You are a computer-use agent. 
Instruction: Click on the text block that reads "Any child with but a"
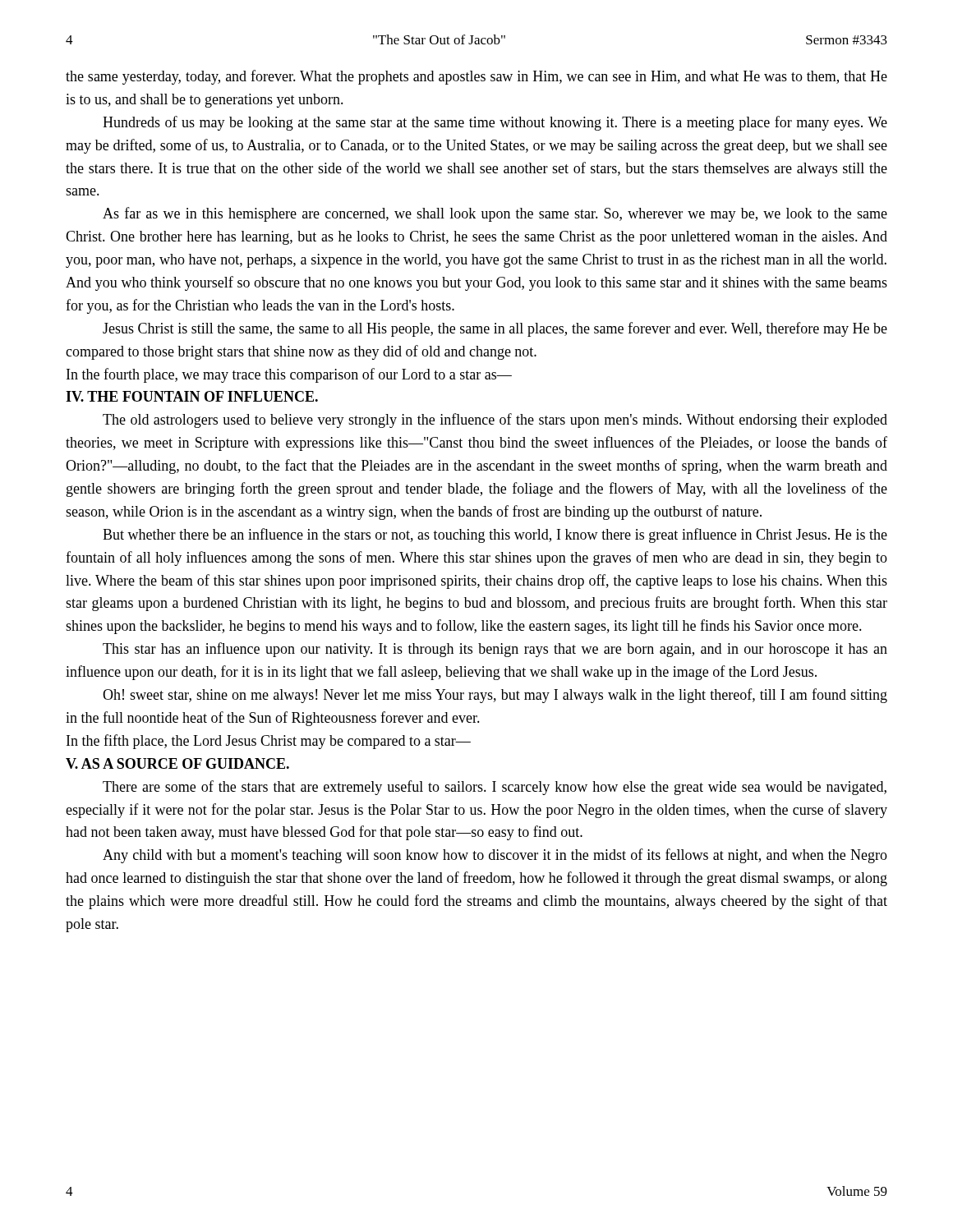point(476,890)
